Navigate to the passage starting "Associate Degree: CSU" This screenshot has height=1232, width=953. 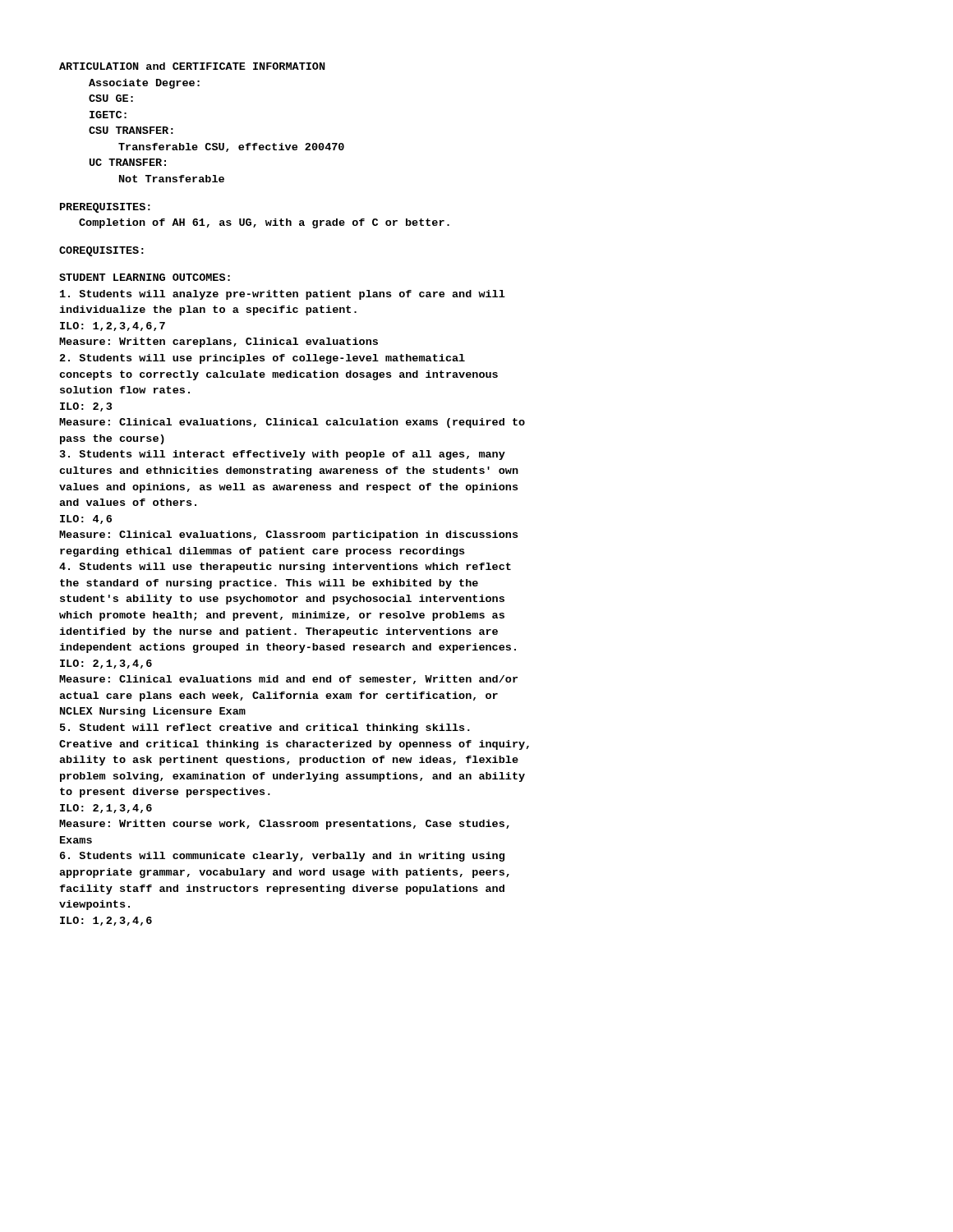[x=217, y=131]
